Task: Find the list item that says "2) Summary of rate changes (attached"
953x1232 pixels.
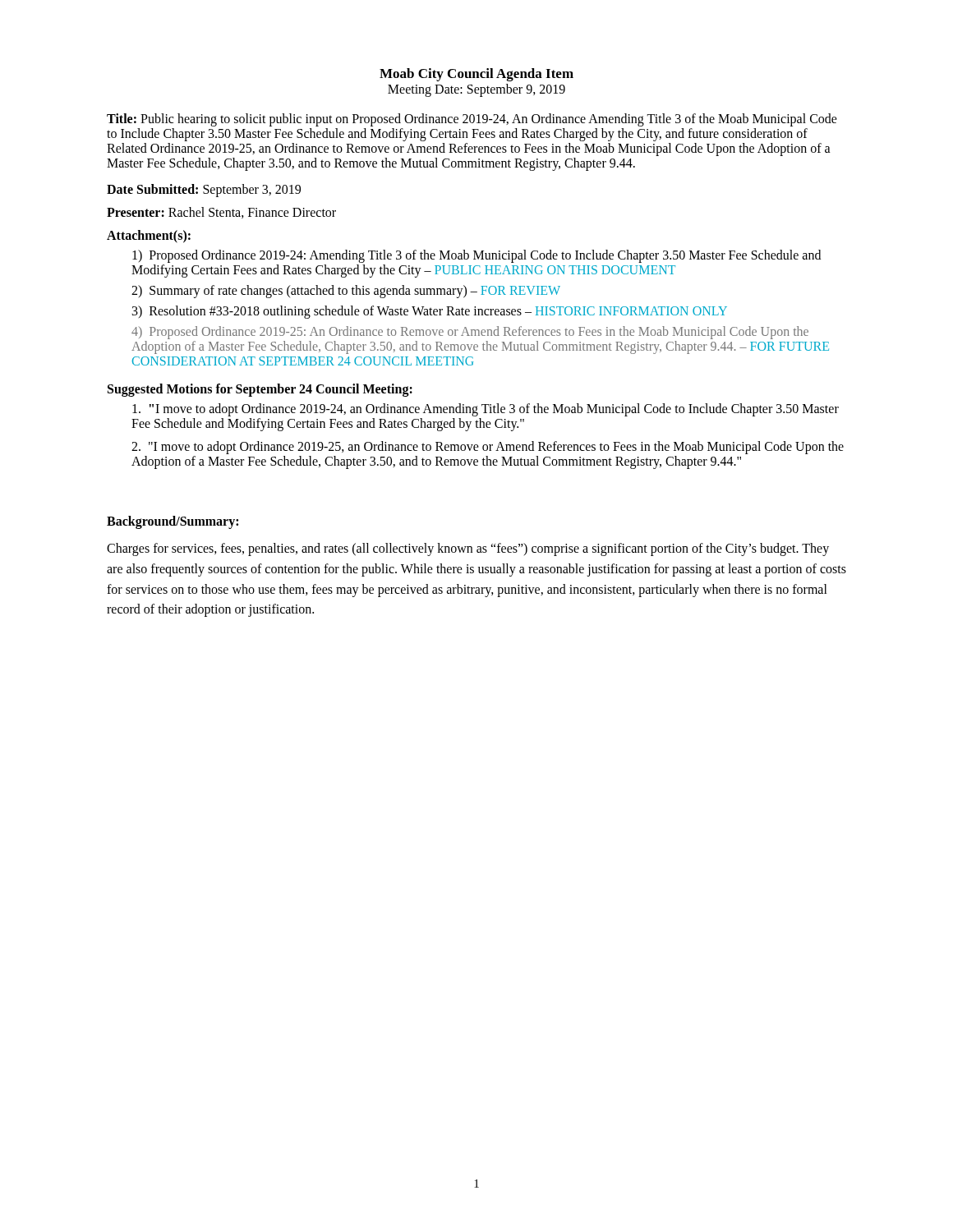Action: (x=346, y=290)
